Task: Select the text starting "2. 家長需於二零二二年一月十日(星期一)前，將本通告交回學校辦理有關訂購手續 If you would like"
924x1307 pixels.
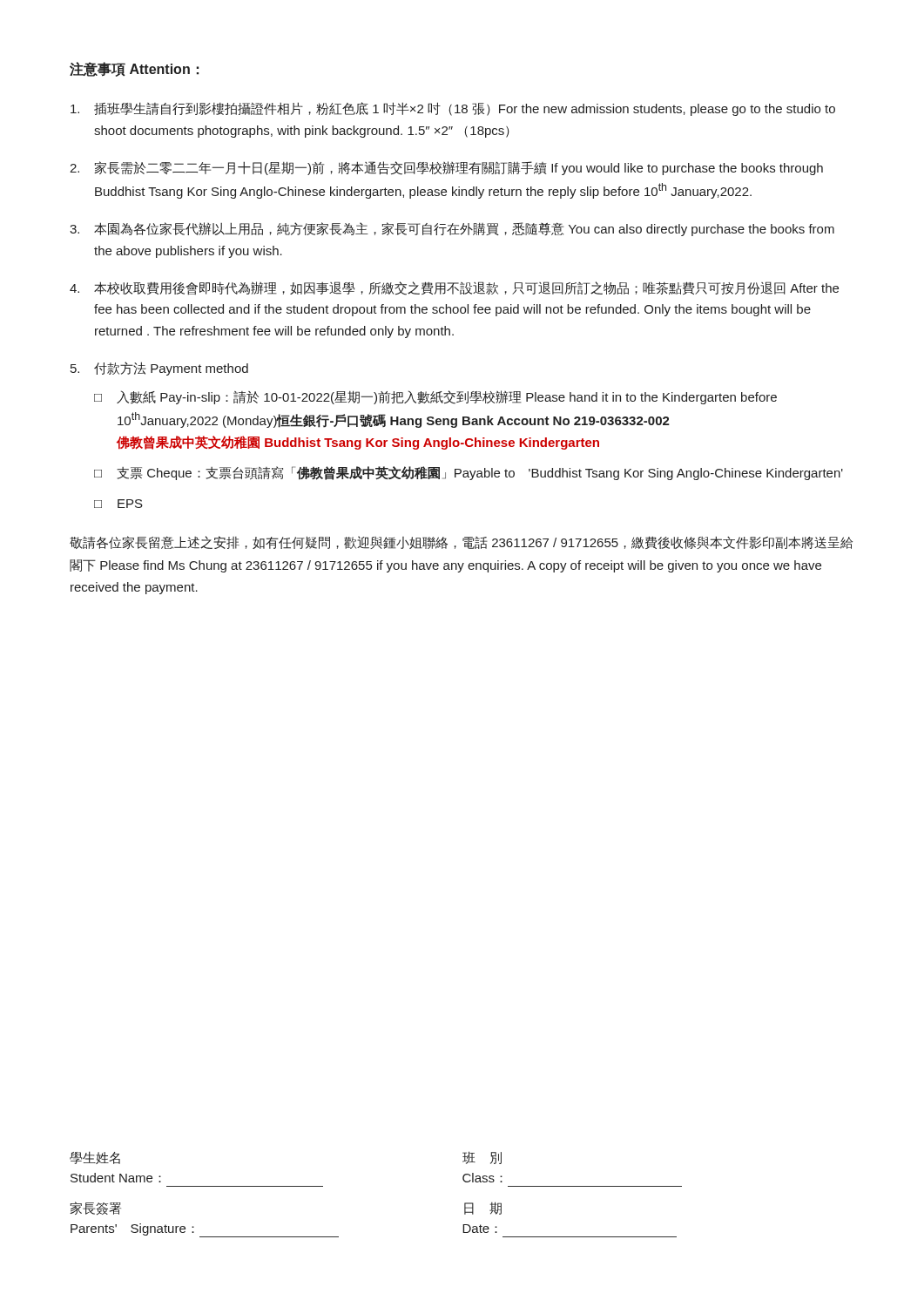Action: click(x=462, y=180)
